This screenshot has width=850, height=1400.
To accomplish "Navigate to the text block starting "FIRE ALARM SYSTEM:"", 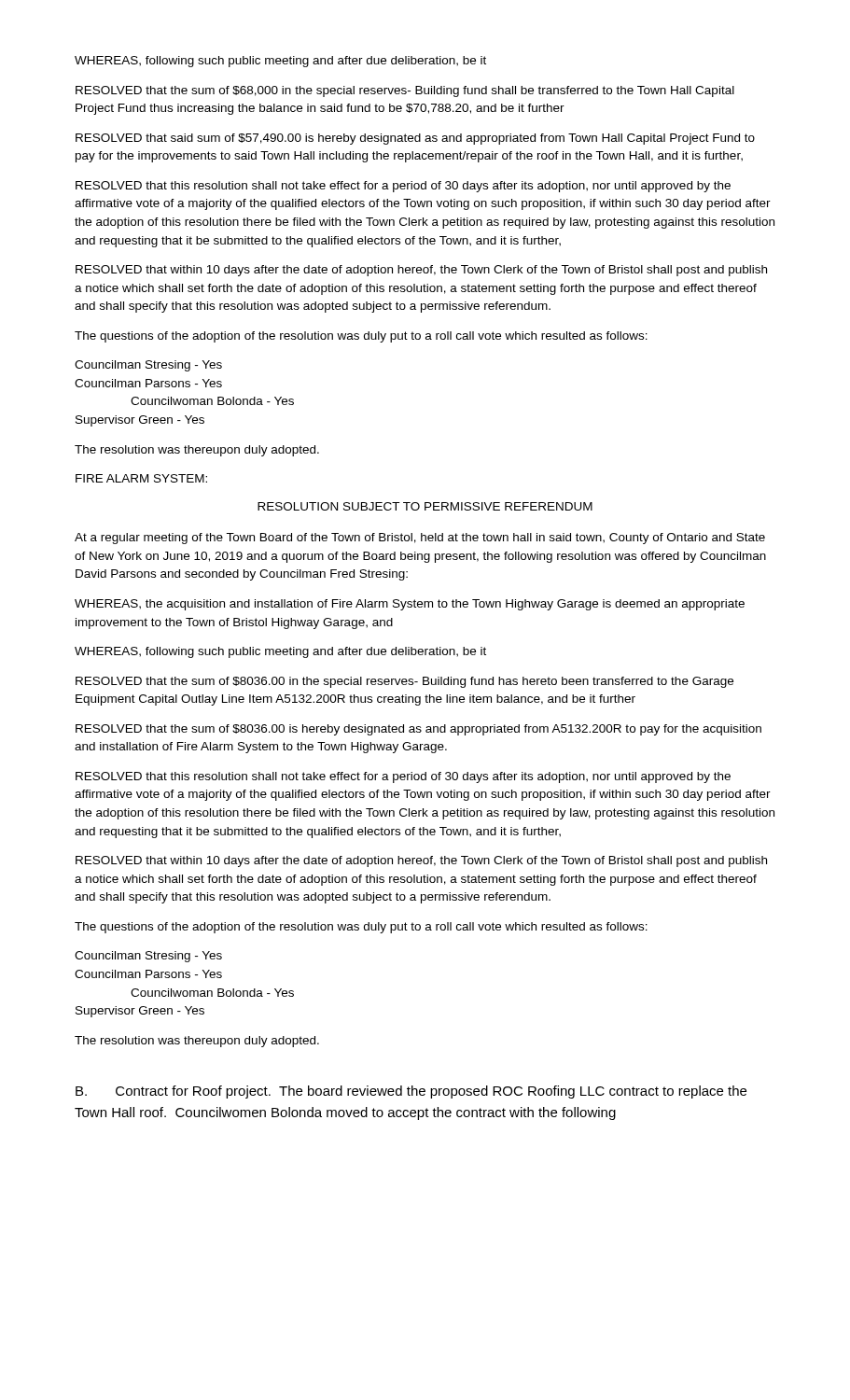I will click(141, 479).
